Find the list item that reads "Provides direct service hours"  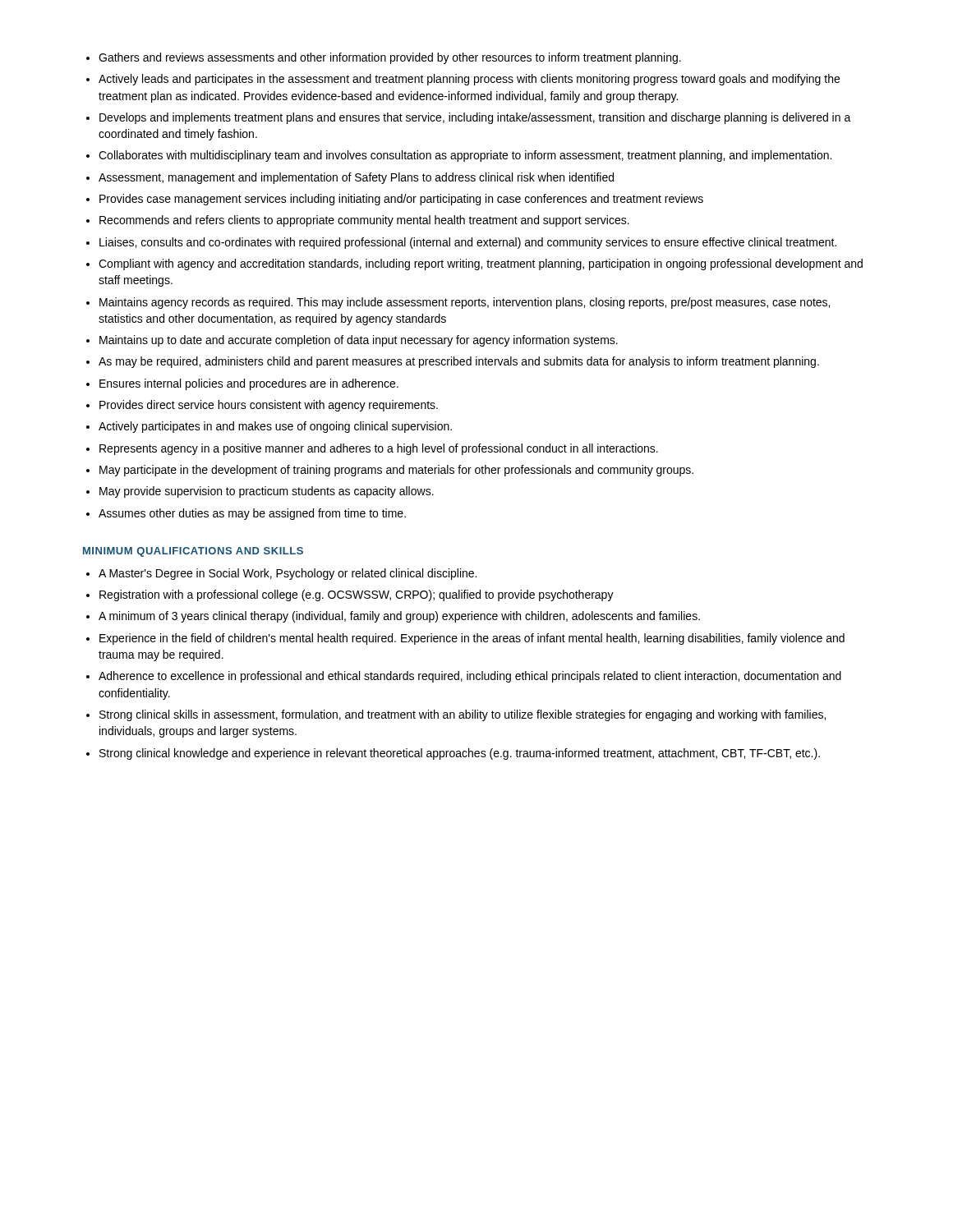pyautogui.click(x=269, y=406)
